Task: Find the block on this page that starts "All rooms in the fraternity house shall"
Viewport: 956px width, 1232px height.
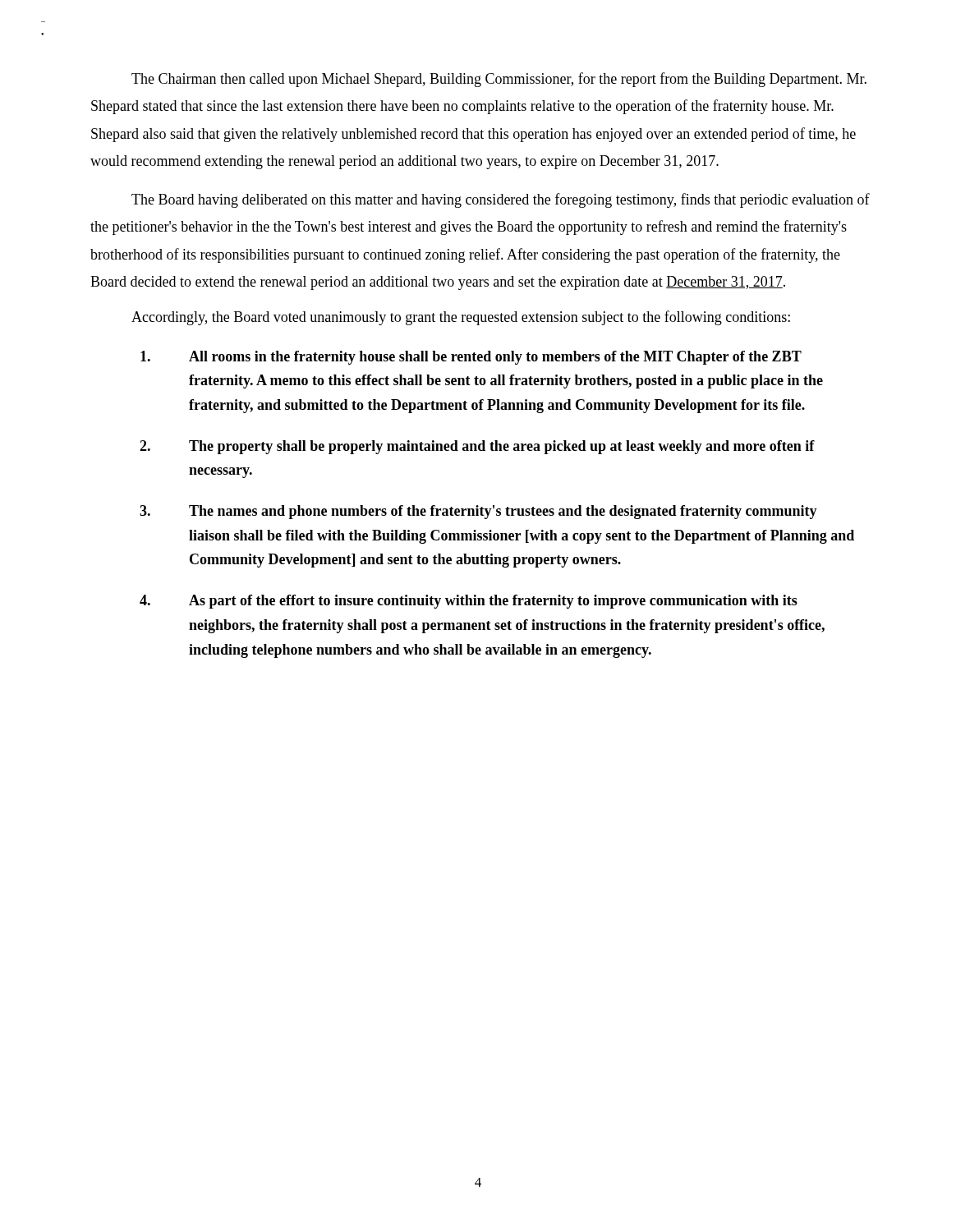Action: (x=499, y=381)
